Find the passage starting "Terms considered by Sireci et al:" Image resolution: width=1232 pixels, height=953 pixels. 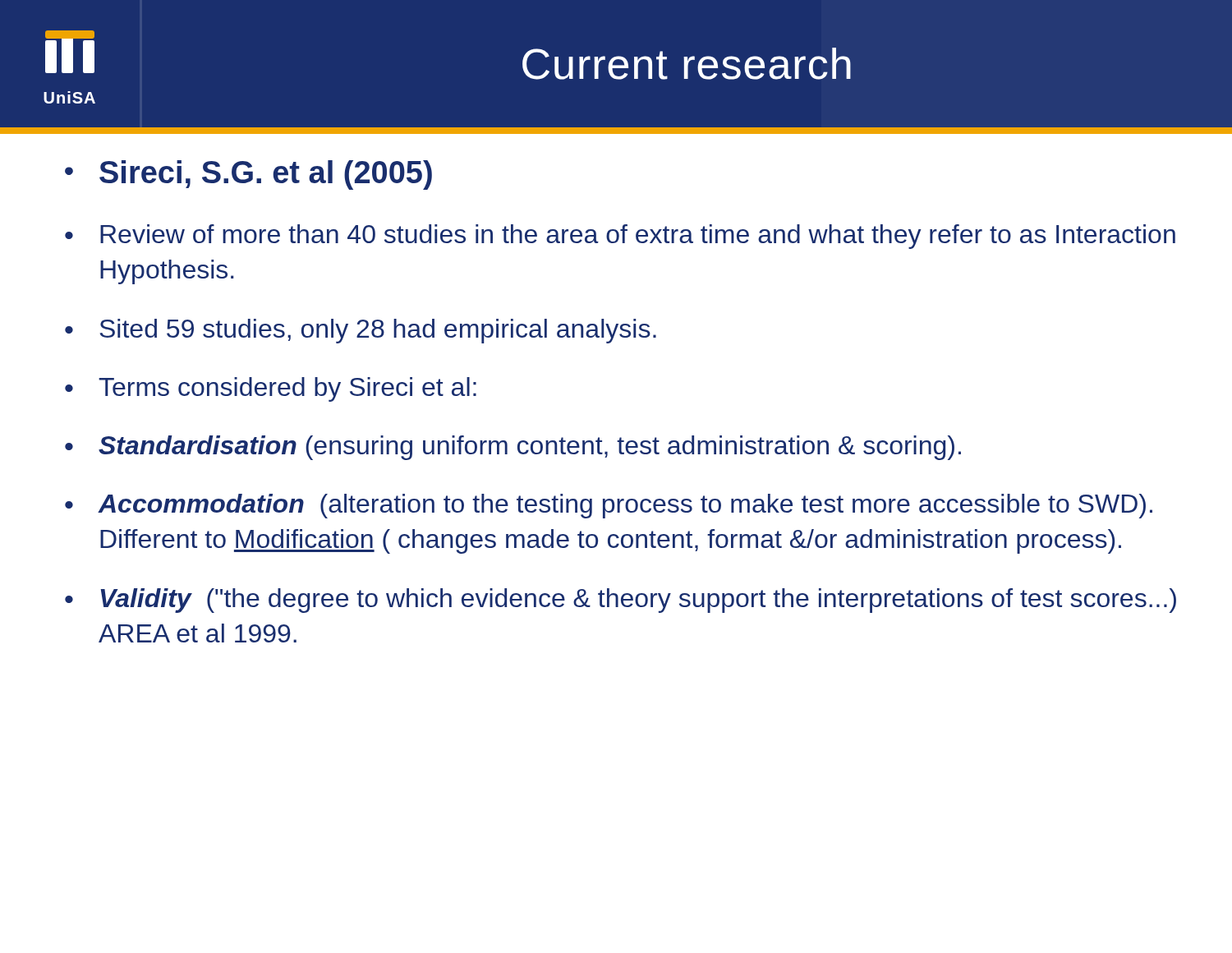(x=288, y=387)
